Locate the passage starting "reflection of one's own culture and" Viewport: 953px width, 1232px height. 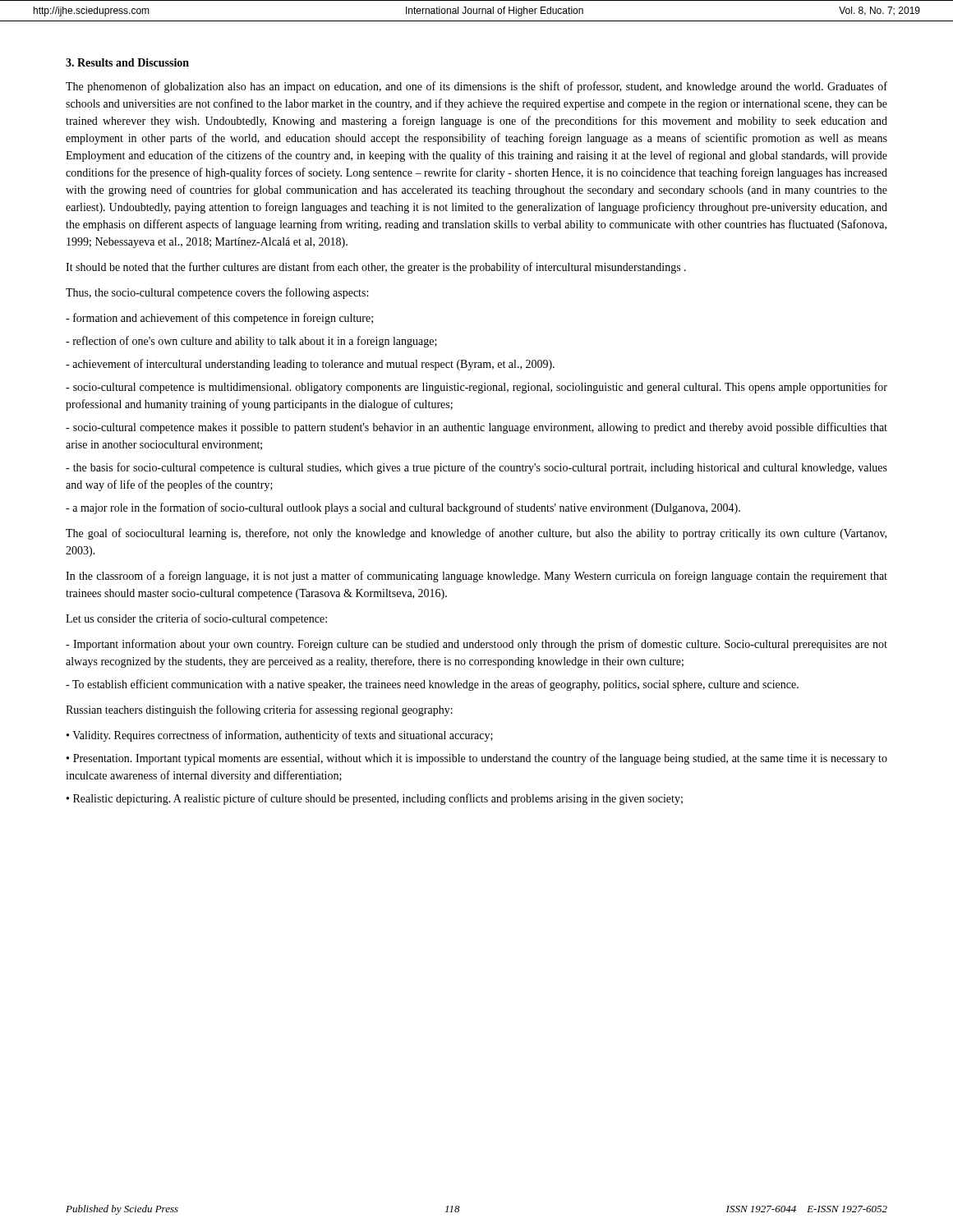coord(252,341)
